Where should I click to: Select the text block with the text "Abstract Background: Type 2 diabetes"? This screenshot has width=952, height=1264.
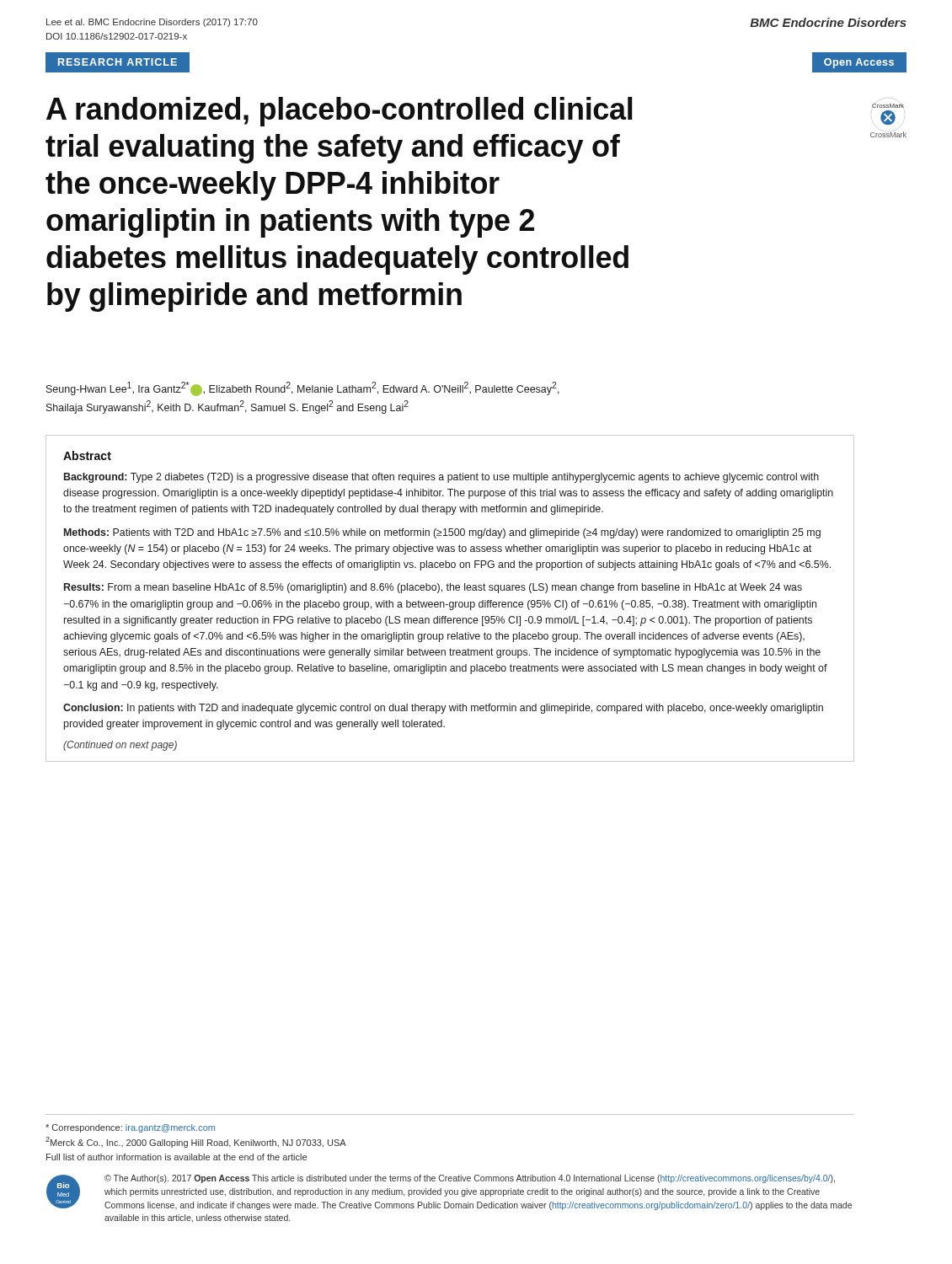pos(450,600)
